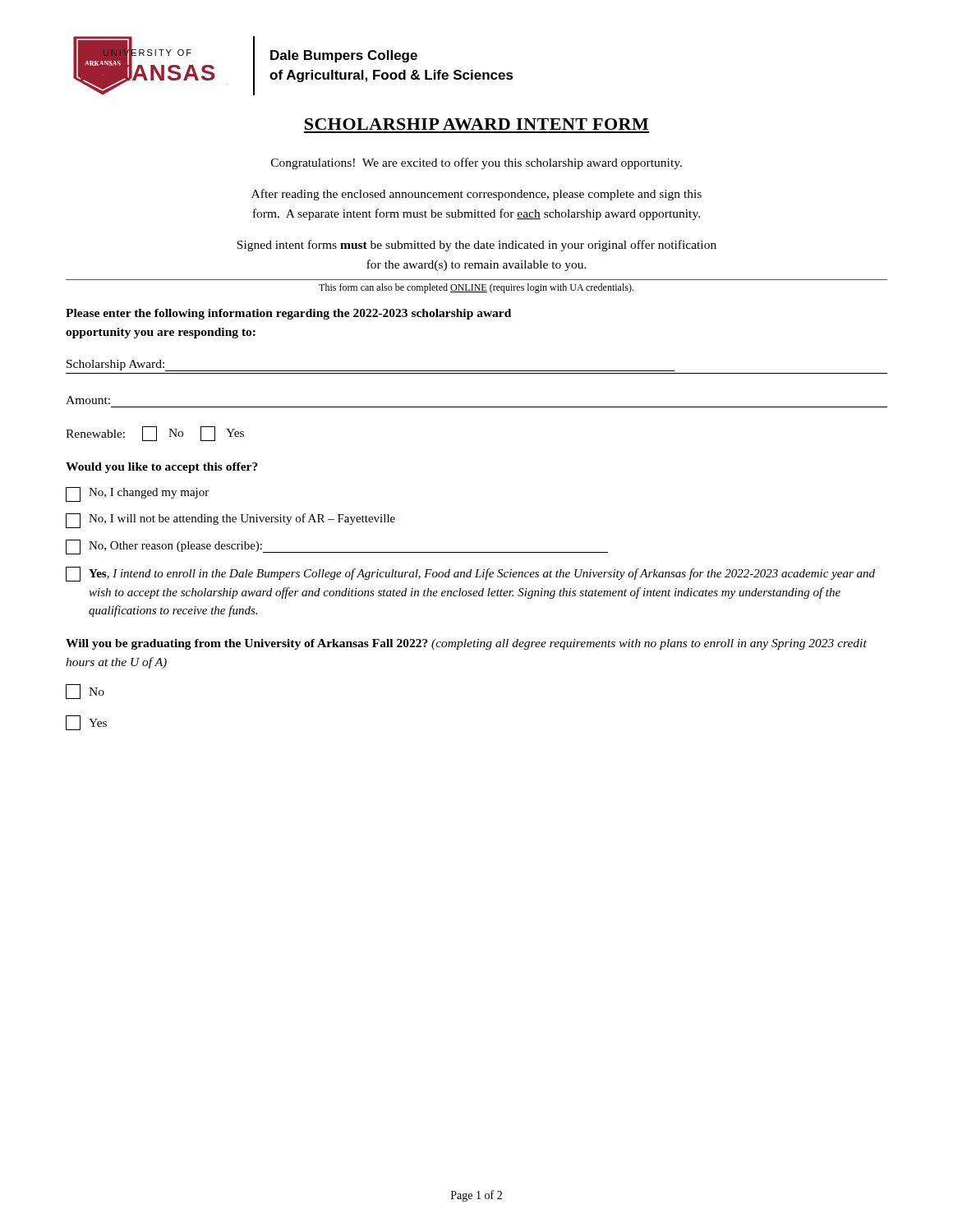953x1232 pixels.
Task: Locate the block of text that opens with "No, I changed my"
Action: click(x=137, y=494)
